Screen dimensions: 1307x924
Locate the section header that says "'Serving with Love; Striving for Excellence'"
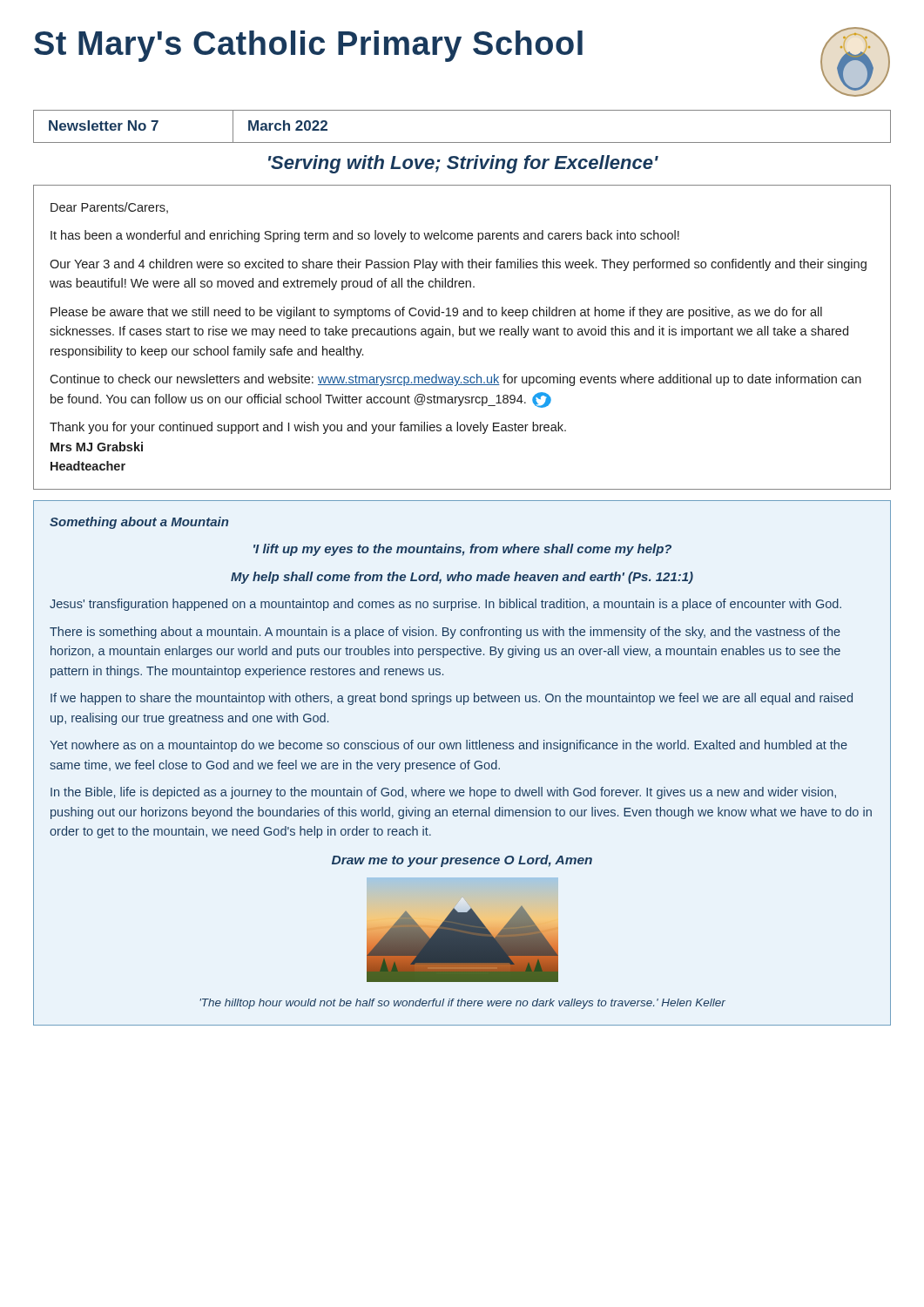(x=462, y=163)
